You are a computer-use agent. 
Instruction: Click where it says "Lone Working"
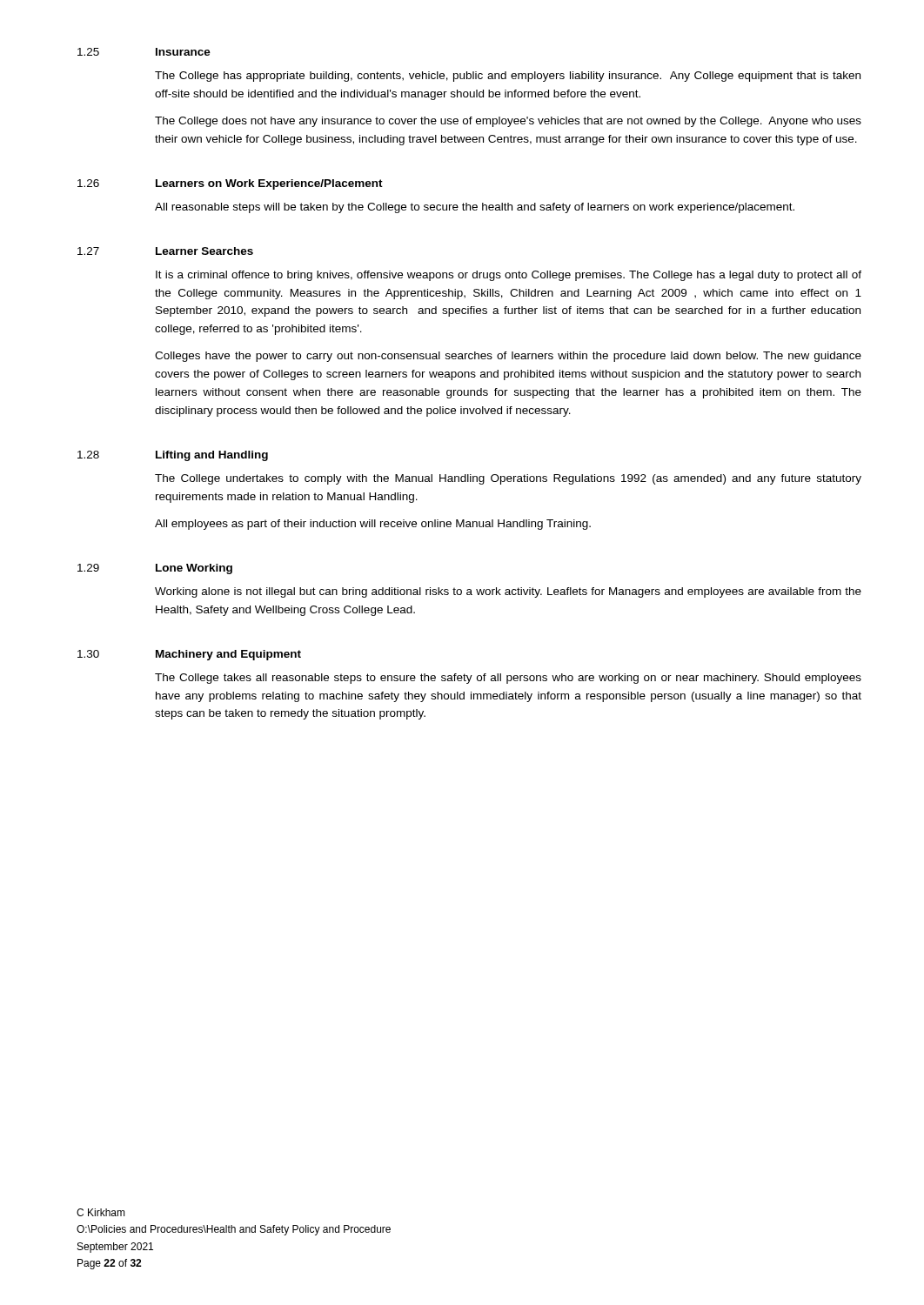pos(194,567)
